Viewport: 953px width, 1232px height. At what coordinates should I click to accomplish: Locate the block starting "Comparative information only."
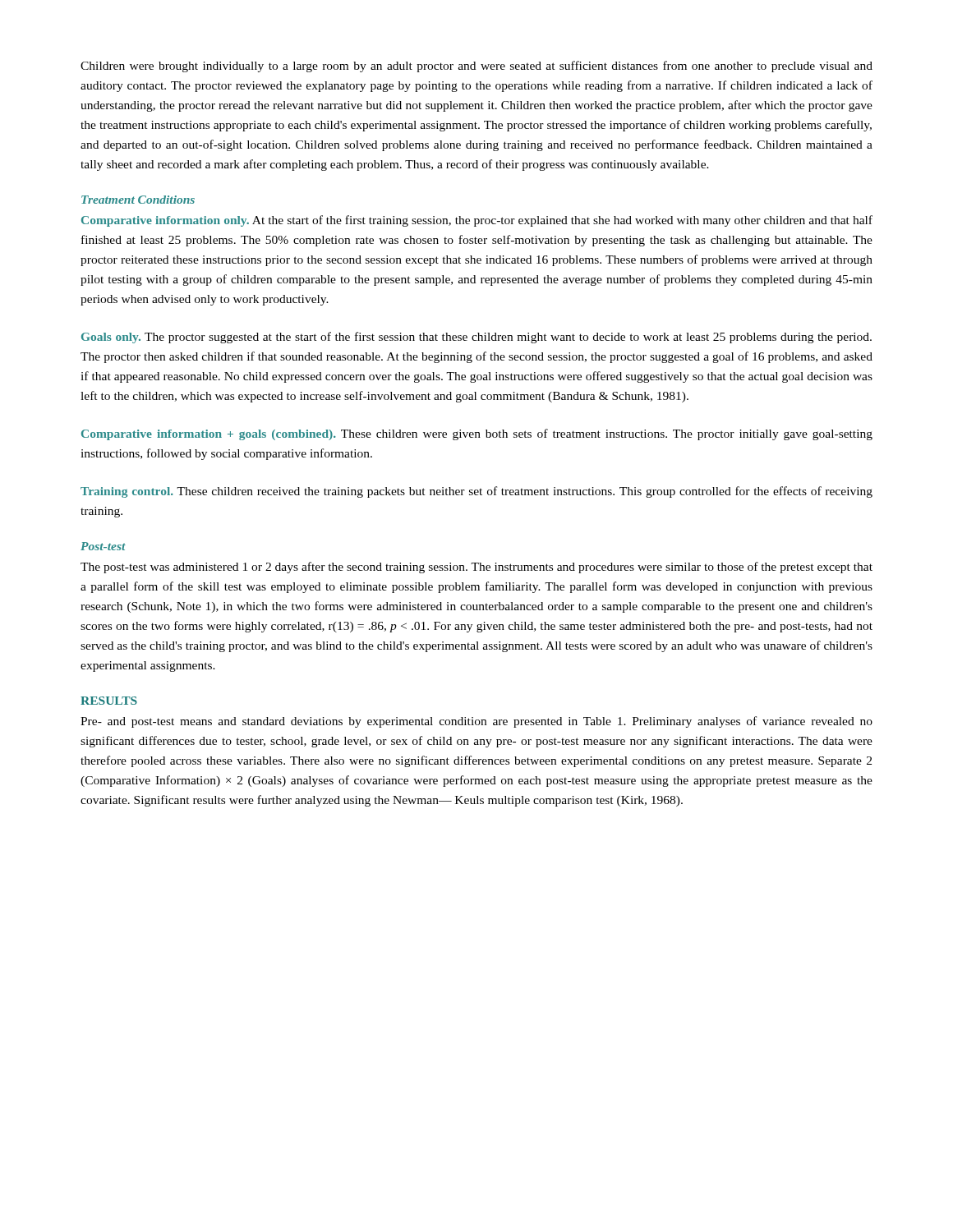click(x=476, y=260)
